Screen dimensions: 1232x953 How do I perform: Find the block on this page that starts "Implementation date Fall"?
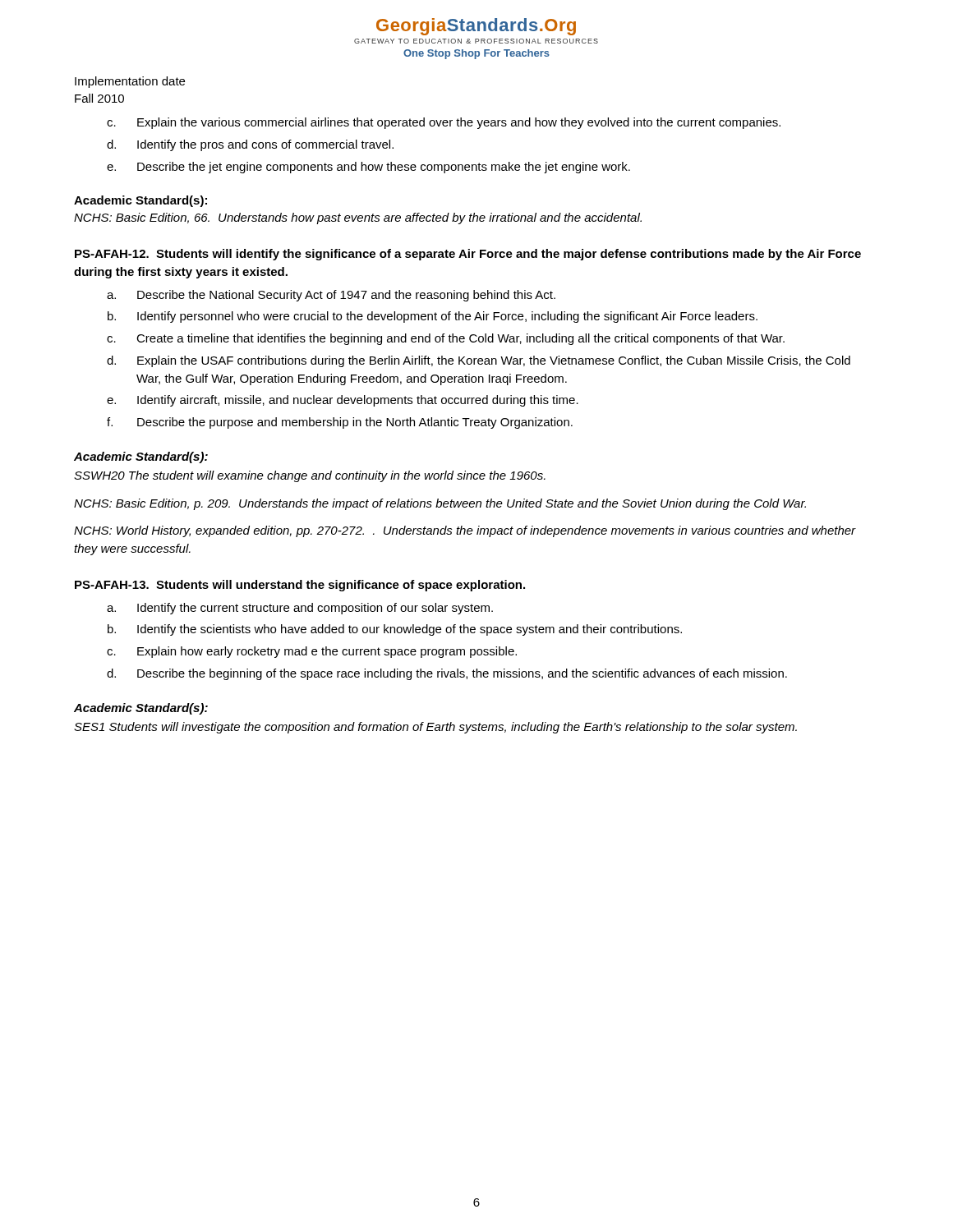pos(130,90)
